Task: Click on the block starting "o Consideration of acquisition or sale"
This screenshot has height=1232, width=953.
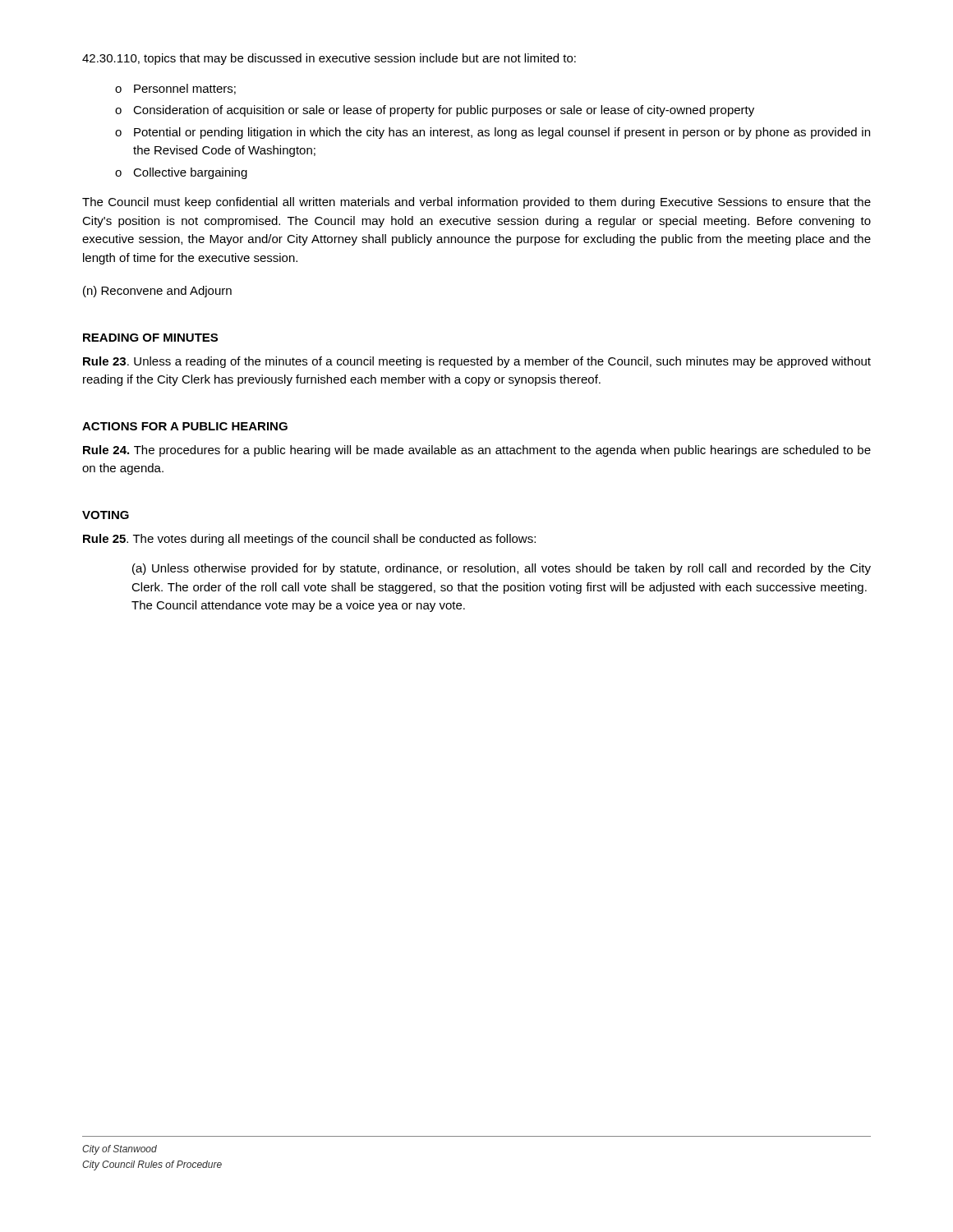Action: [493, 110]
